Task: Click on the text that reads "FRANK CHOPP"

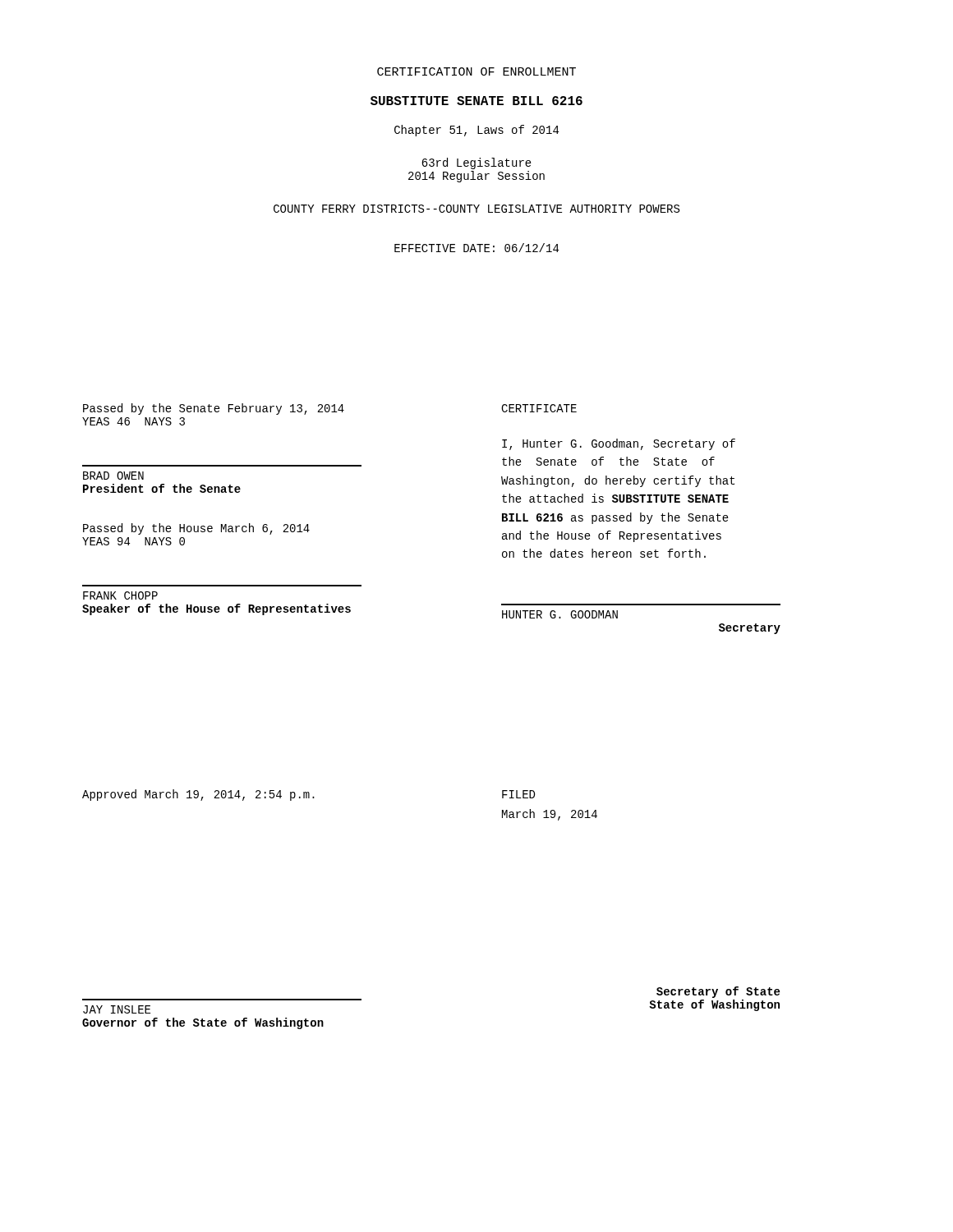Action: [x=222, y=587]
